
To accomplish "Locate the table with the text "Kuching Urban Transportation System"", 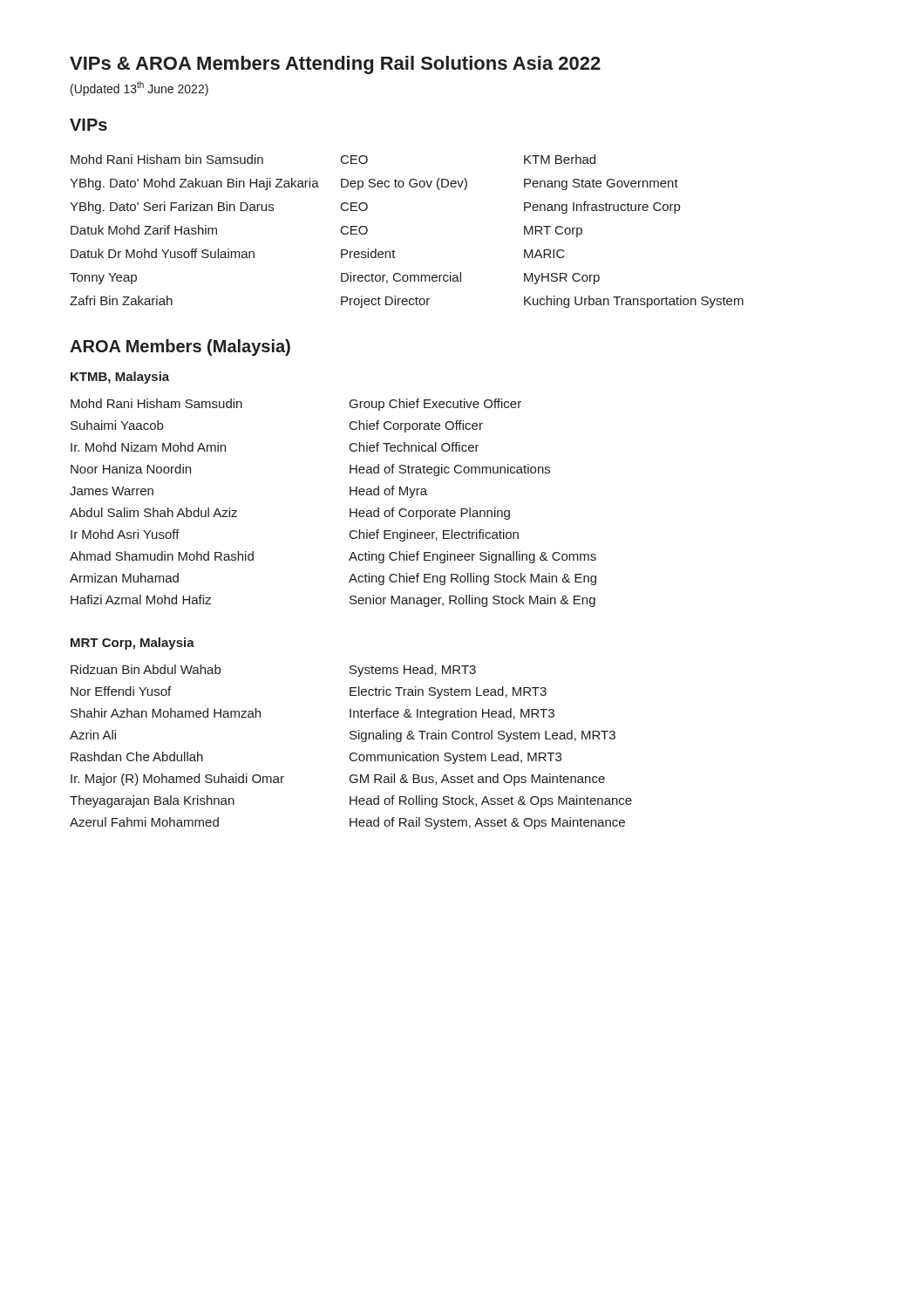I will coord(462,229).
